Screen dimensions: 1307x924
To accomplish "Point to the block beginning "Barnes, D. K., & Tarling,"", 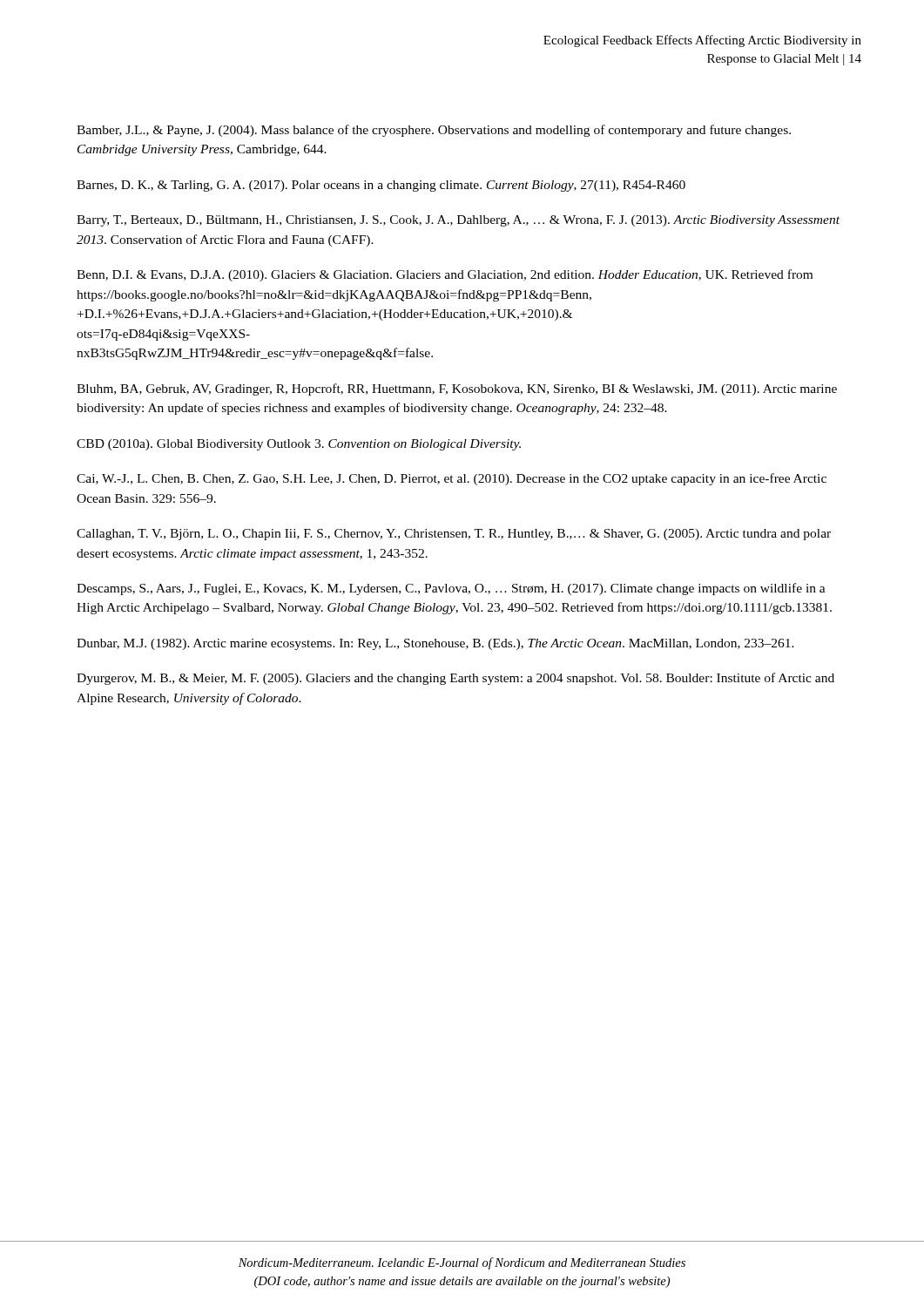I will (x=462, y=185).
